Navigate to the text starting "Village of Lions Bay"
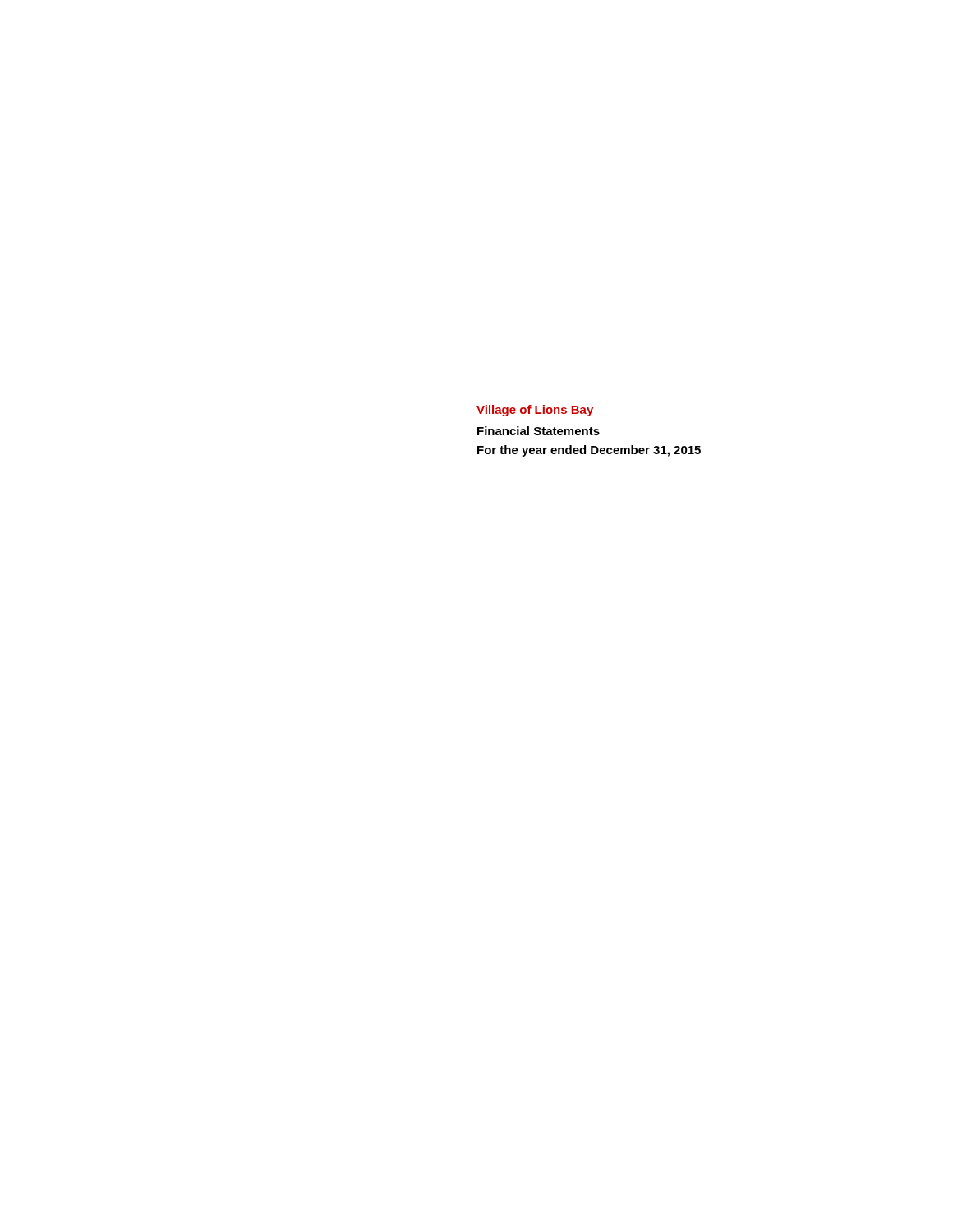 pos(535,409)
